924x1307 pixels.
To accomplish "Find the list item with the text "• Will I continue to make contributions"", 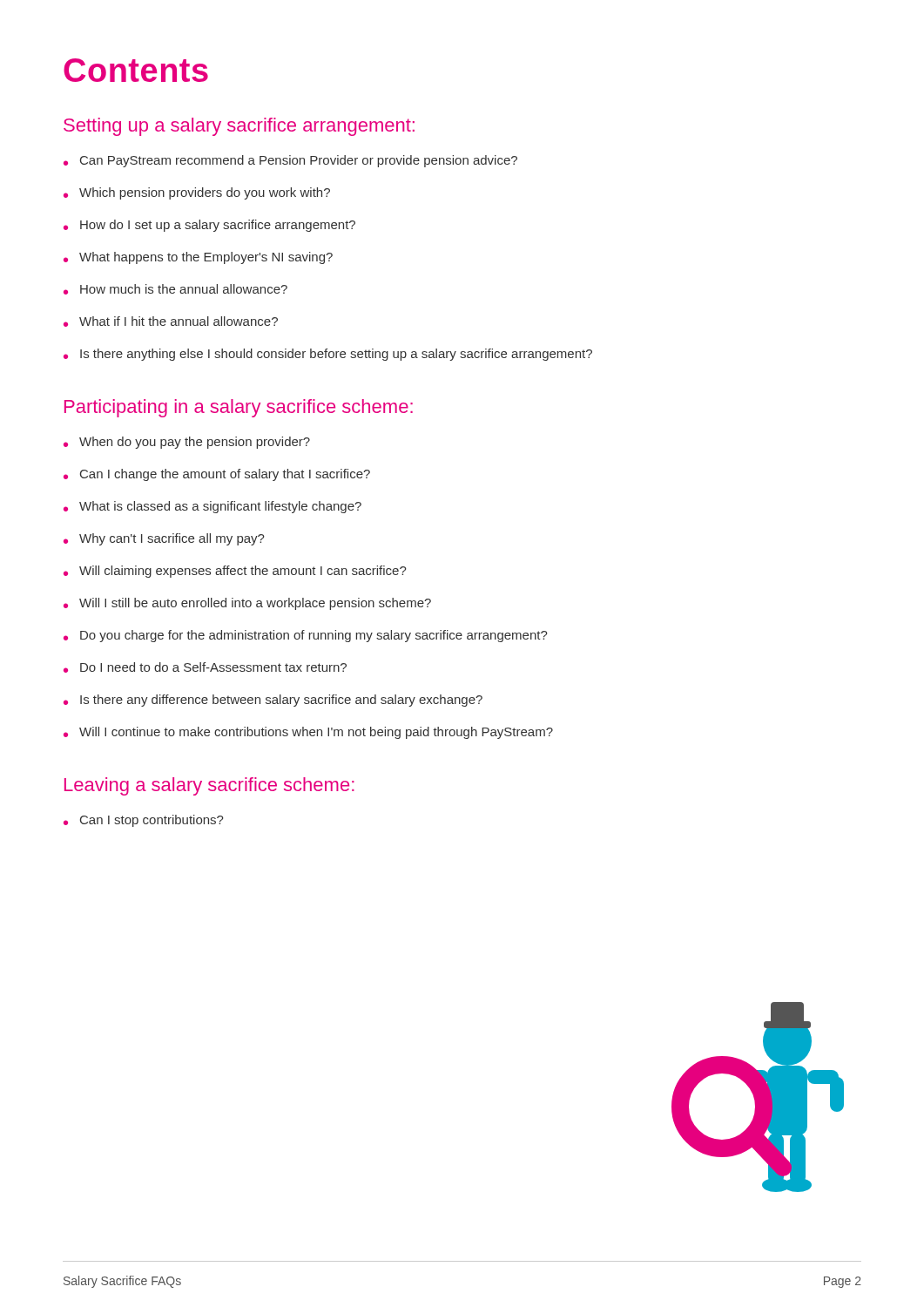I will 462,734.
